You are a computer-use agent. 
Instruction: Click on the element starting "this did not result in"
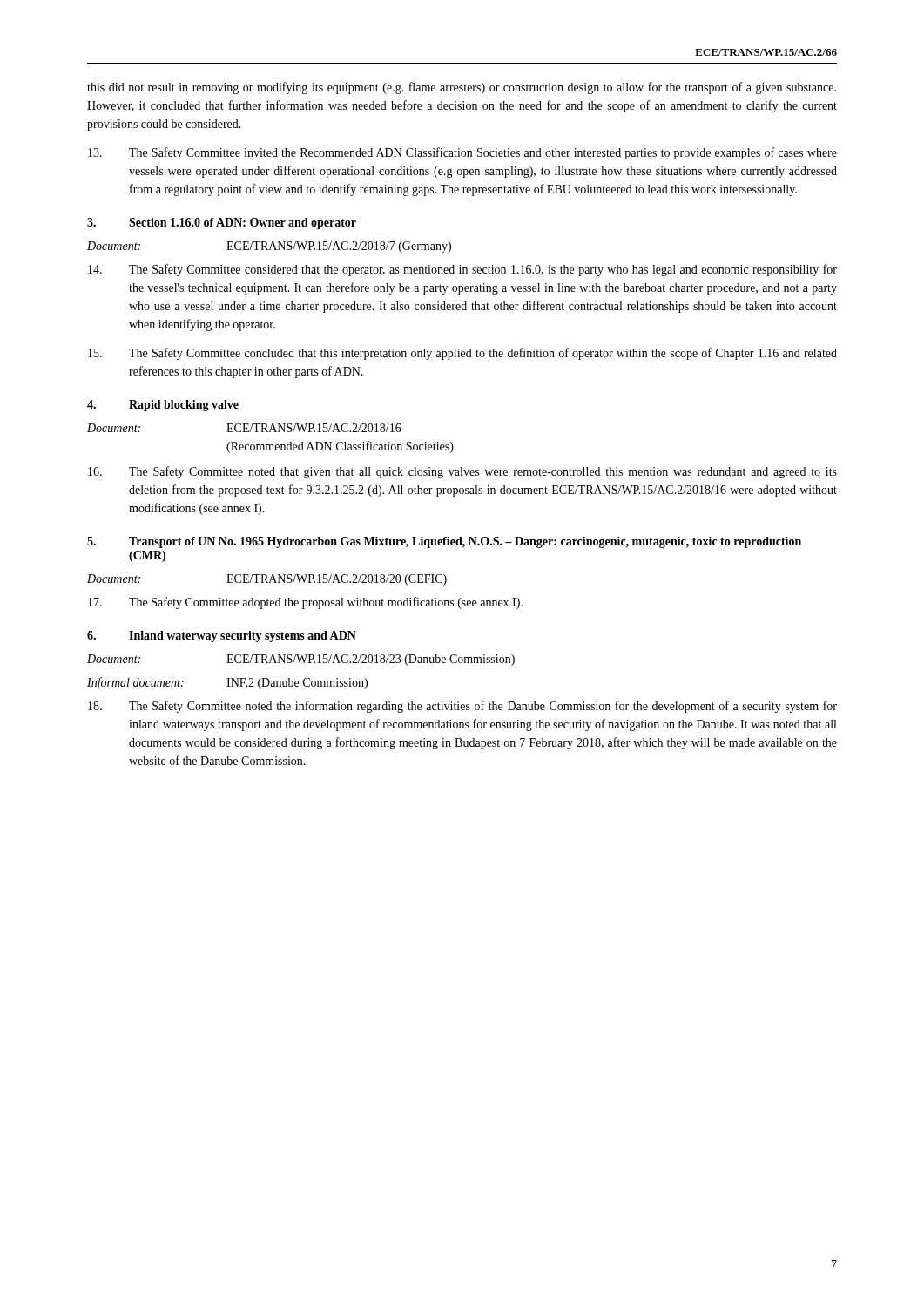click(x=462, y=106)
